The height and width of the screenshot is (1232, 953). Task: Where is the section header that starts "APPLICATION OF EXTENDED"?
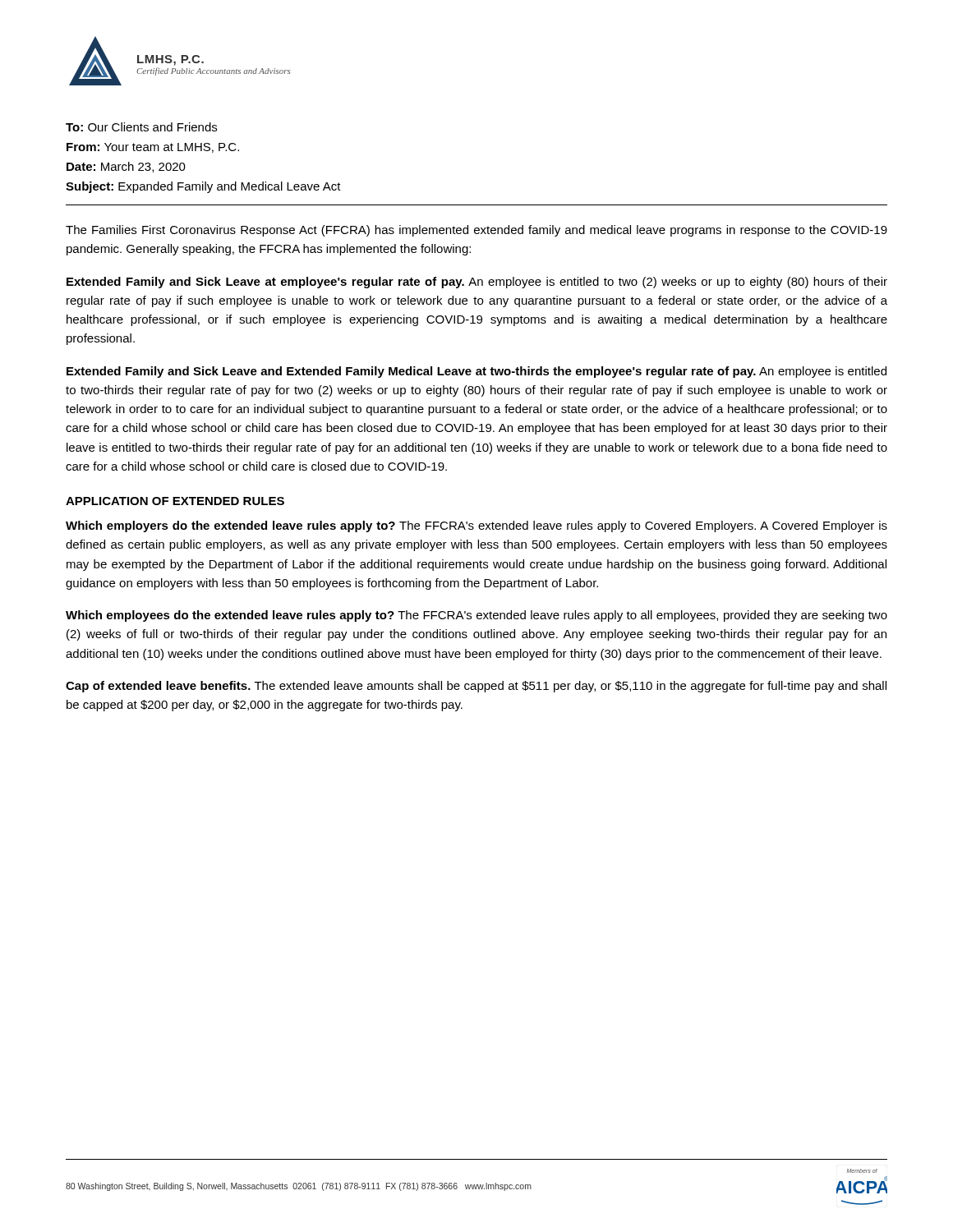point(175,501)
